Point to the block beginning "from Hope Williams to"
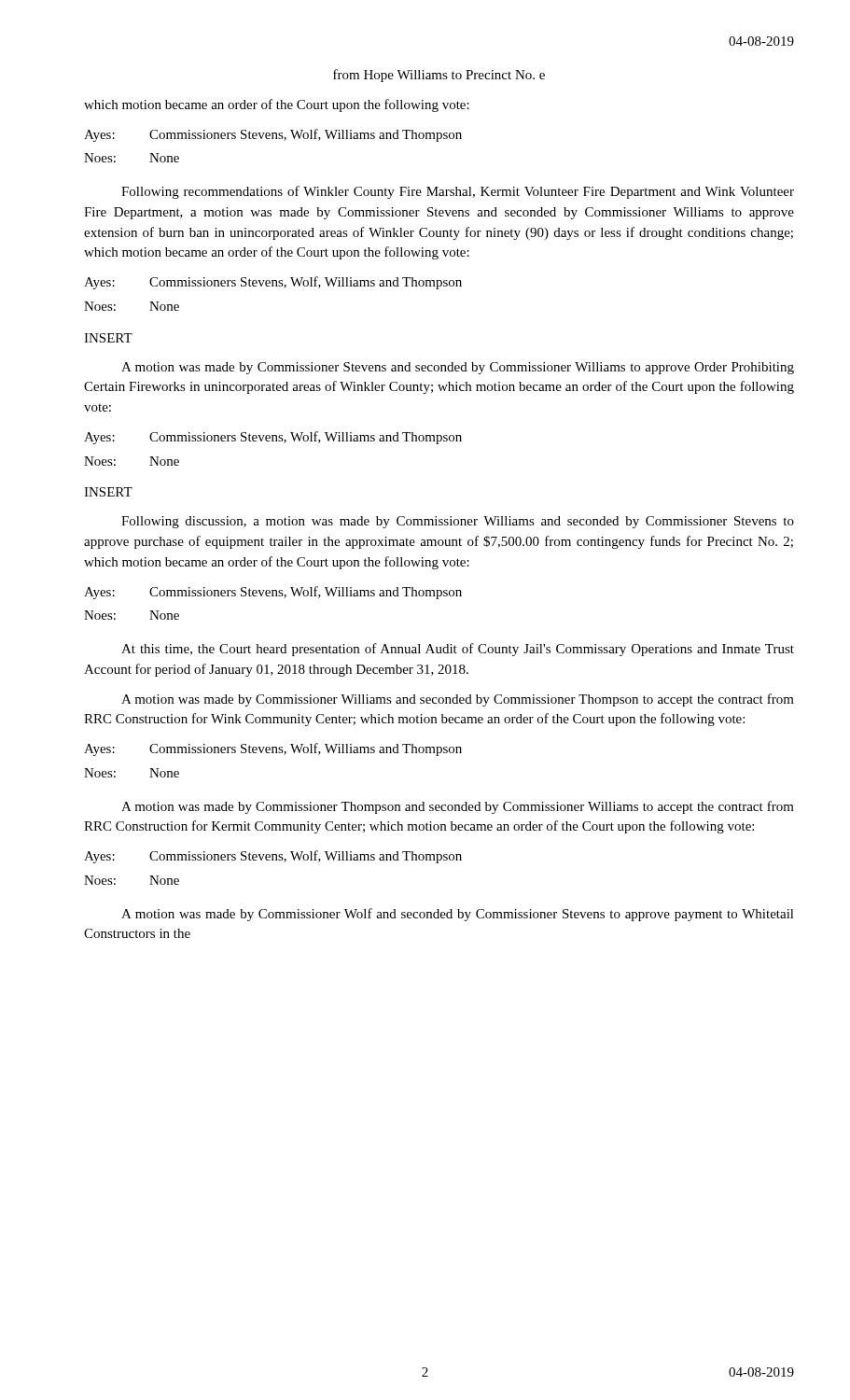850x1400 pixels. 439,90
